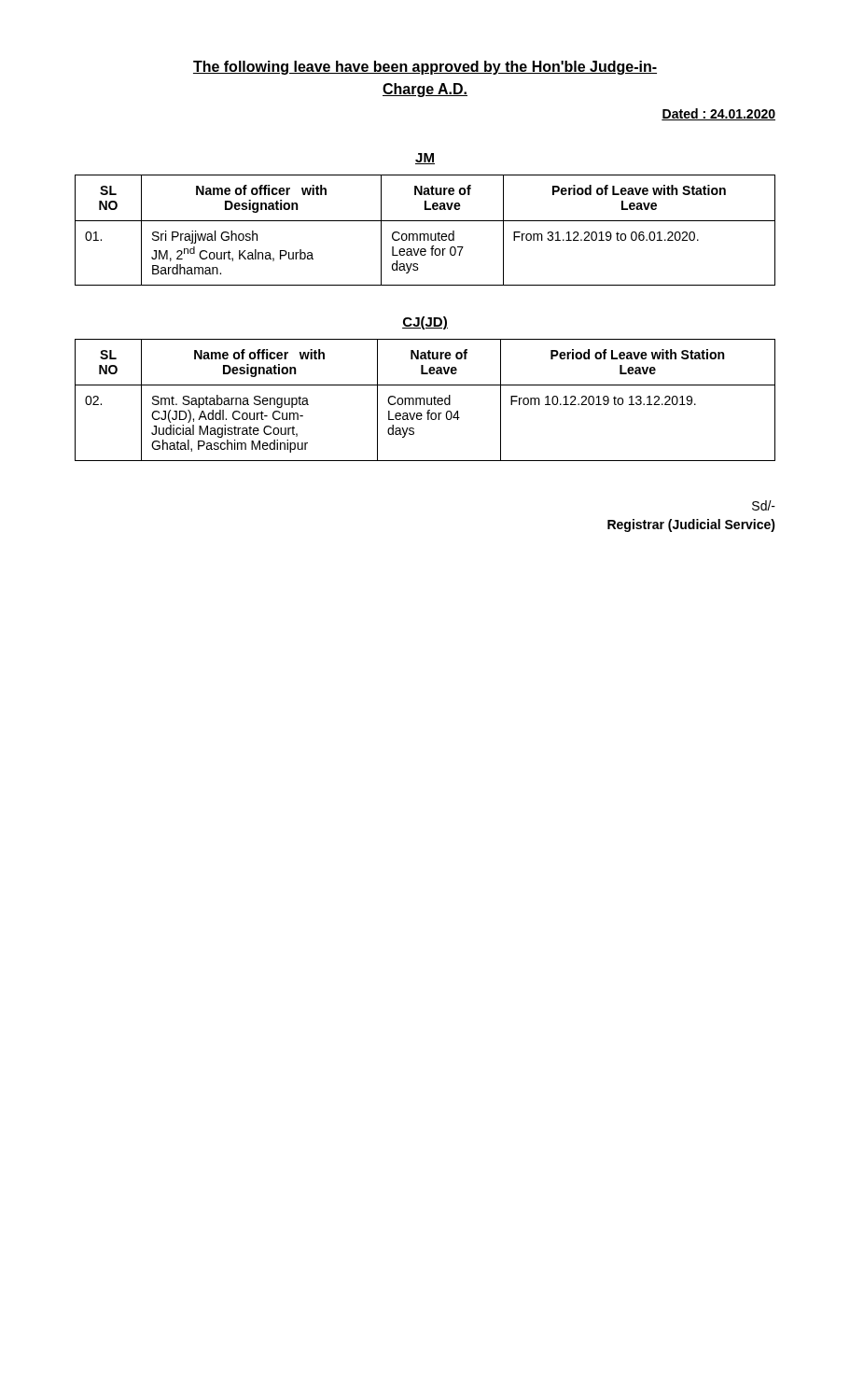Select the title with the text "The following leave have been"
This screenshot has width=850, height=1400.
point(425,78)
